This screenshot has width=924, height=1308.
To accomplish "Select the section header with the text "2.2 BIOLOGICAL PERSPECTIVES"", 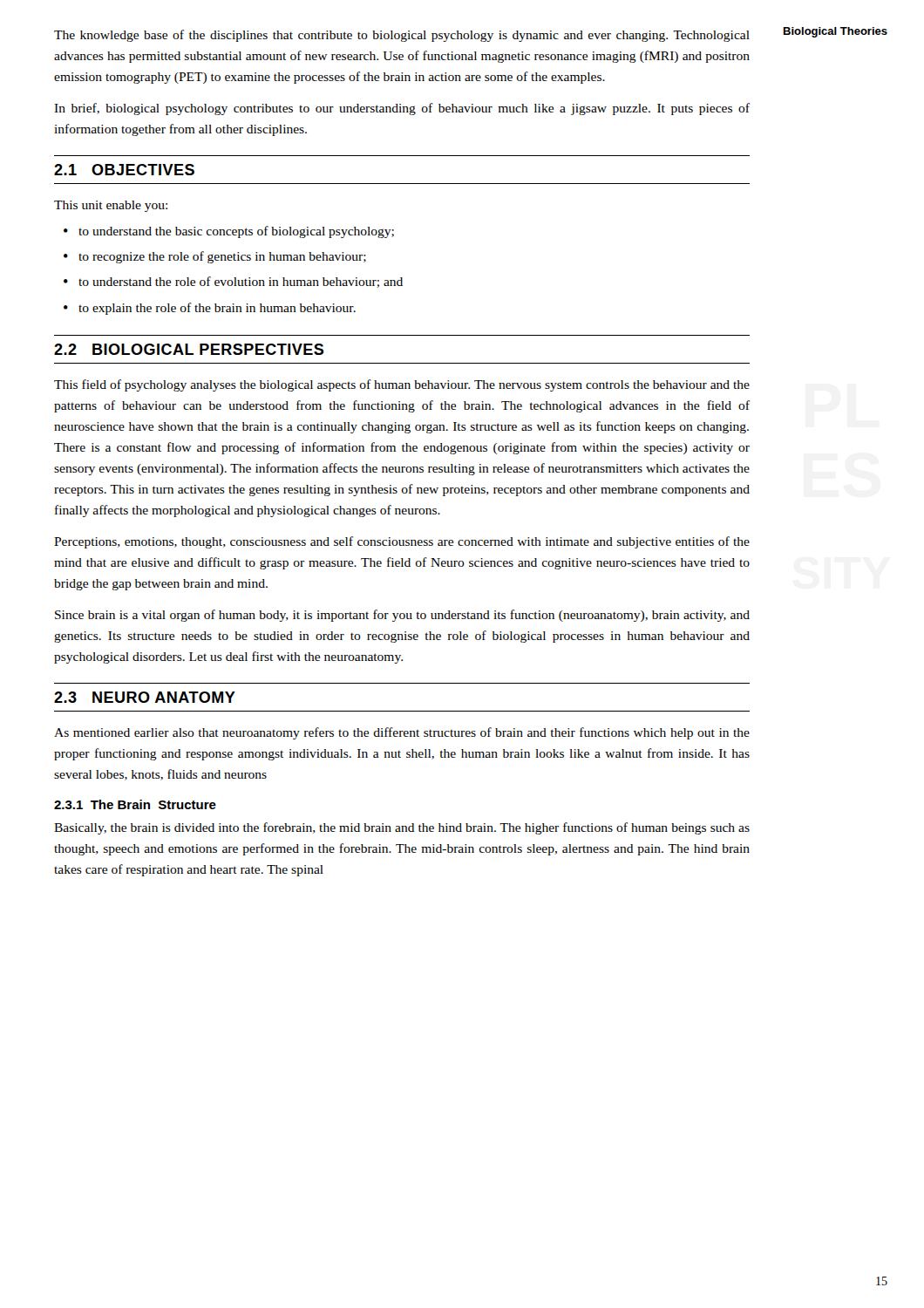I will pyautogui.click(x=189, y=350).
